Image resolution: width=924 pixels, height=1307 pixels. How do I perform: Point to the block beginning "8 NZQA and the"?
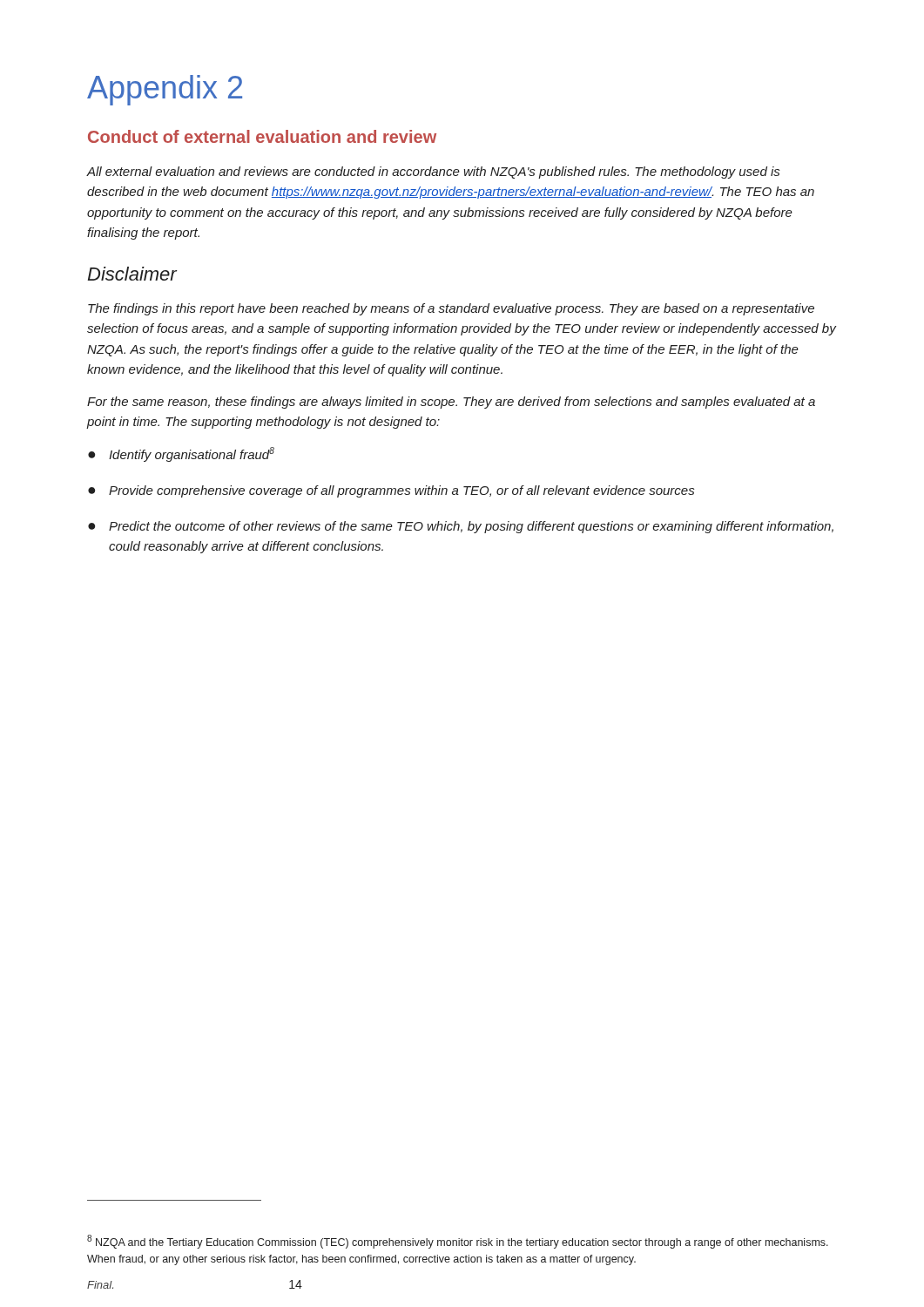click(458, 1250)
